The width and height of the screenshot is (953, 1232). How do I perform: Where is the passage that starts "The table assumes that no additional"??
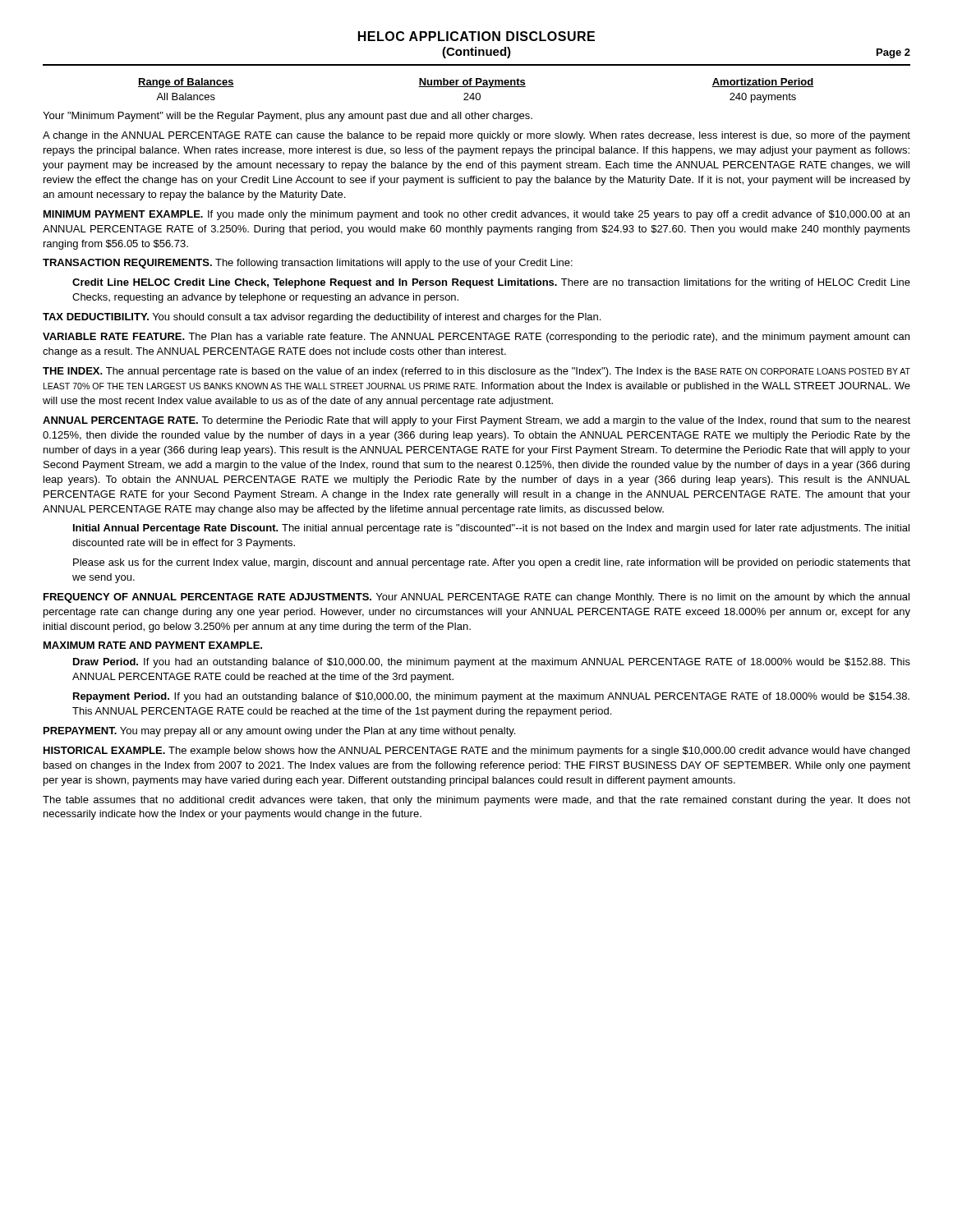point(476,807)
